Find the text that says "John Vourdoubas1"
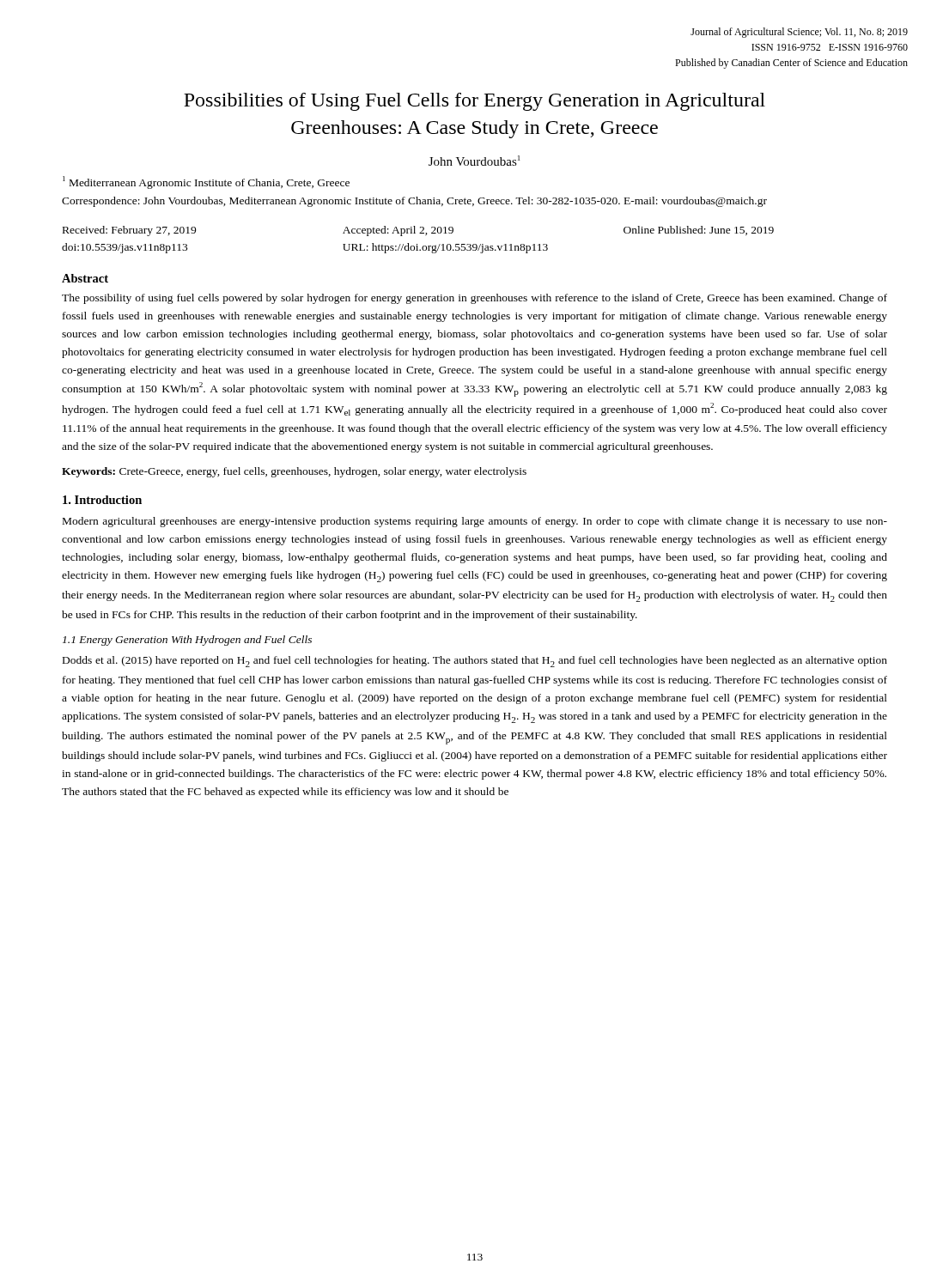 (474, 161)
